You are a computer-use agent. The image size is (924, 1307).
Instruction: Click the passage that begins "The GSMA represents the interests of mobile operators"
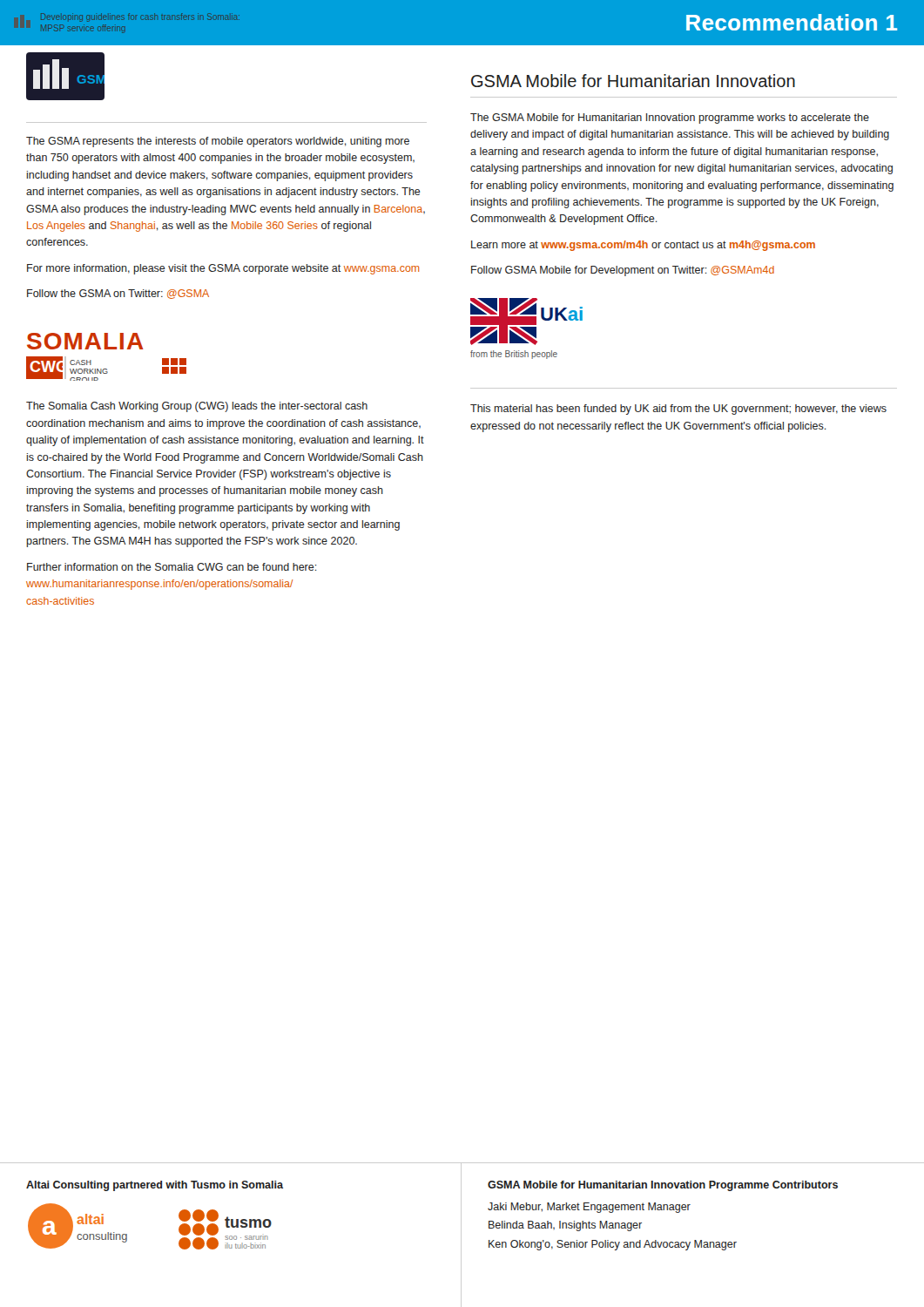[x=226, y=192]
